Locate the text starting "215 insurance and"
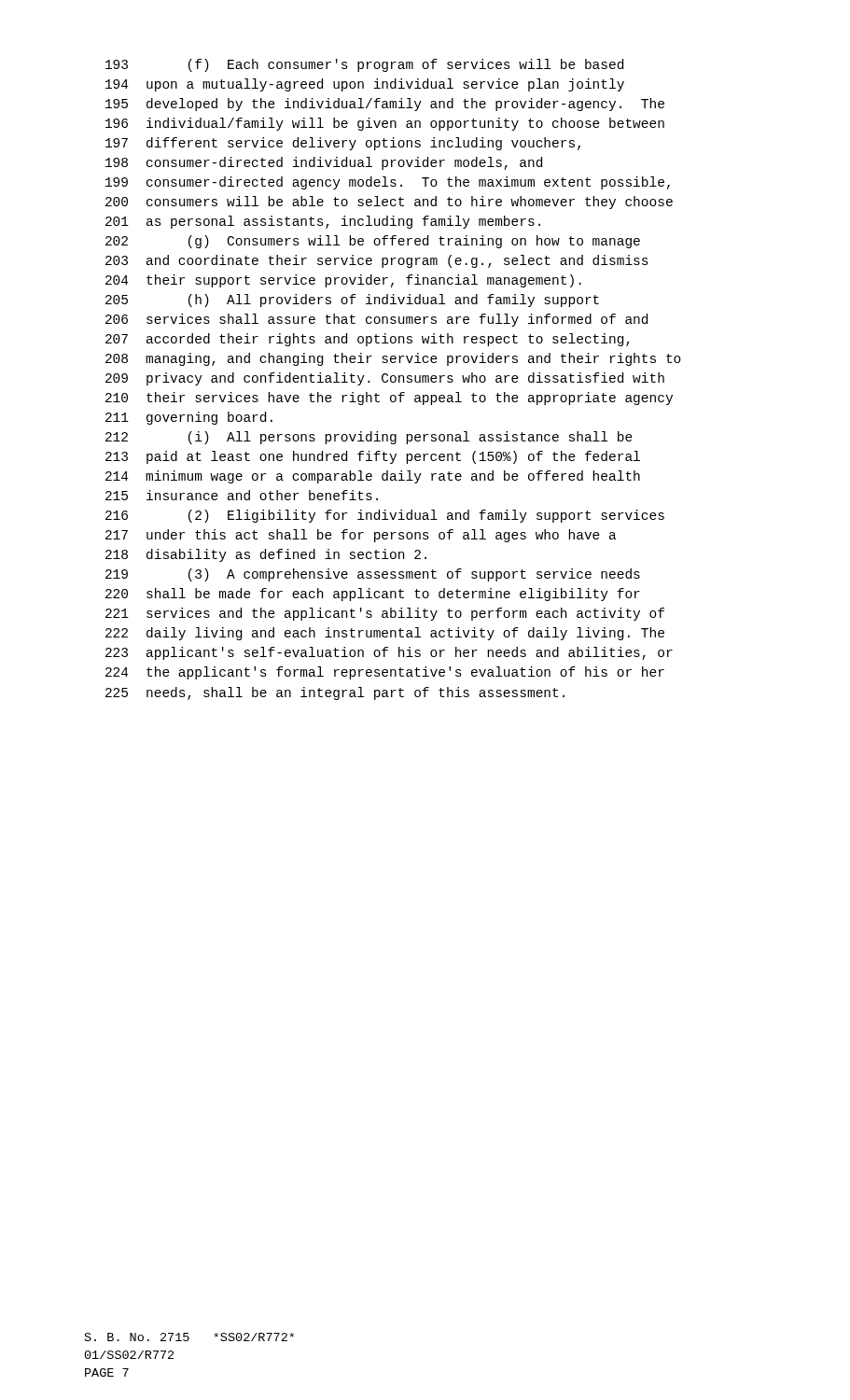Image resolution: width=850 pixels, height=1400 pixels. tap(232, 497)
